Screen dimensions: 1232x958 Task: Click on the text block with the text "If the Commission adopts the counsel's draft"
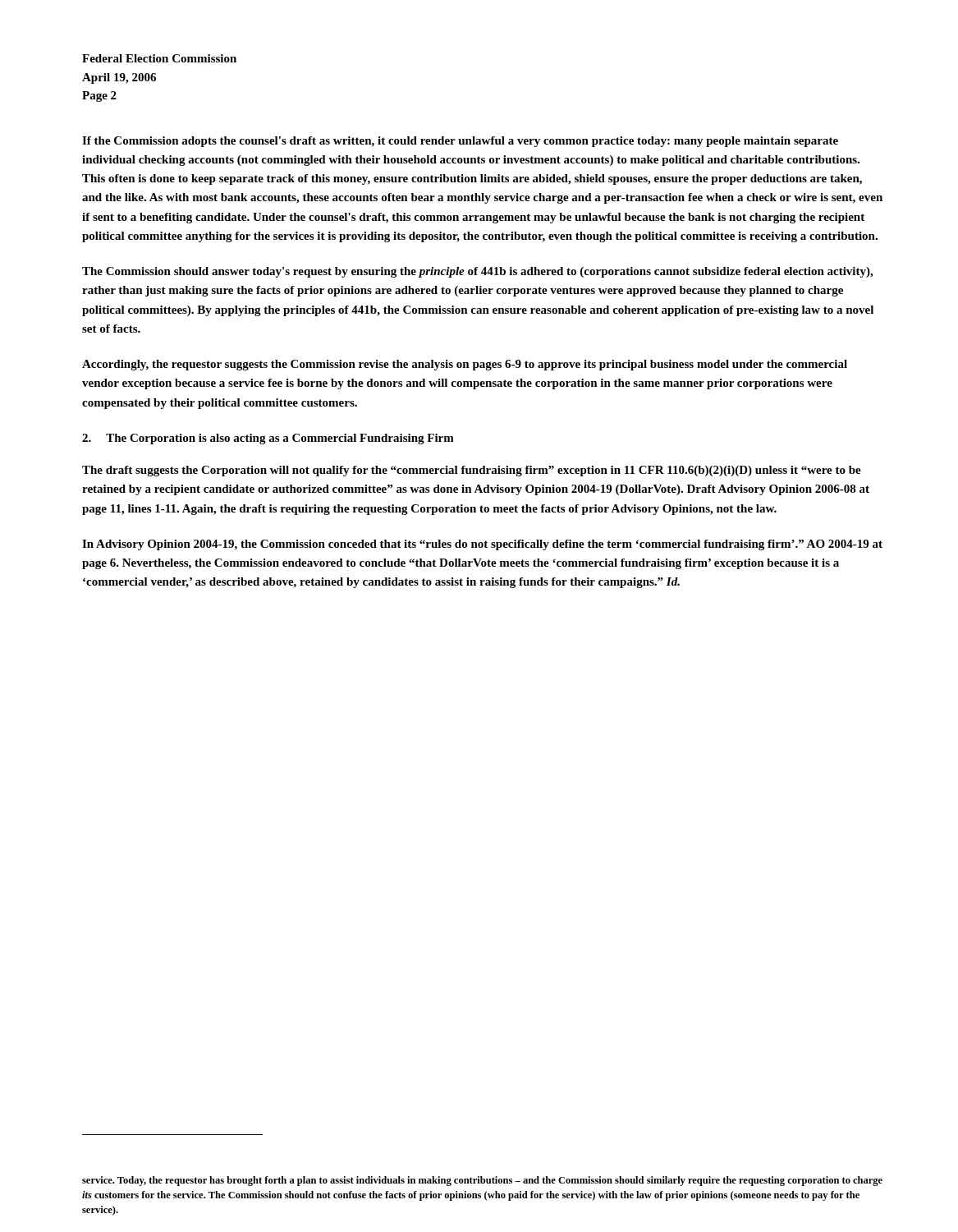pyautogui.click(x=482, y=188)
